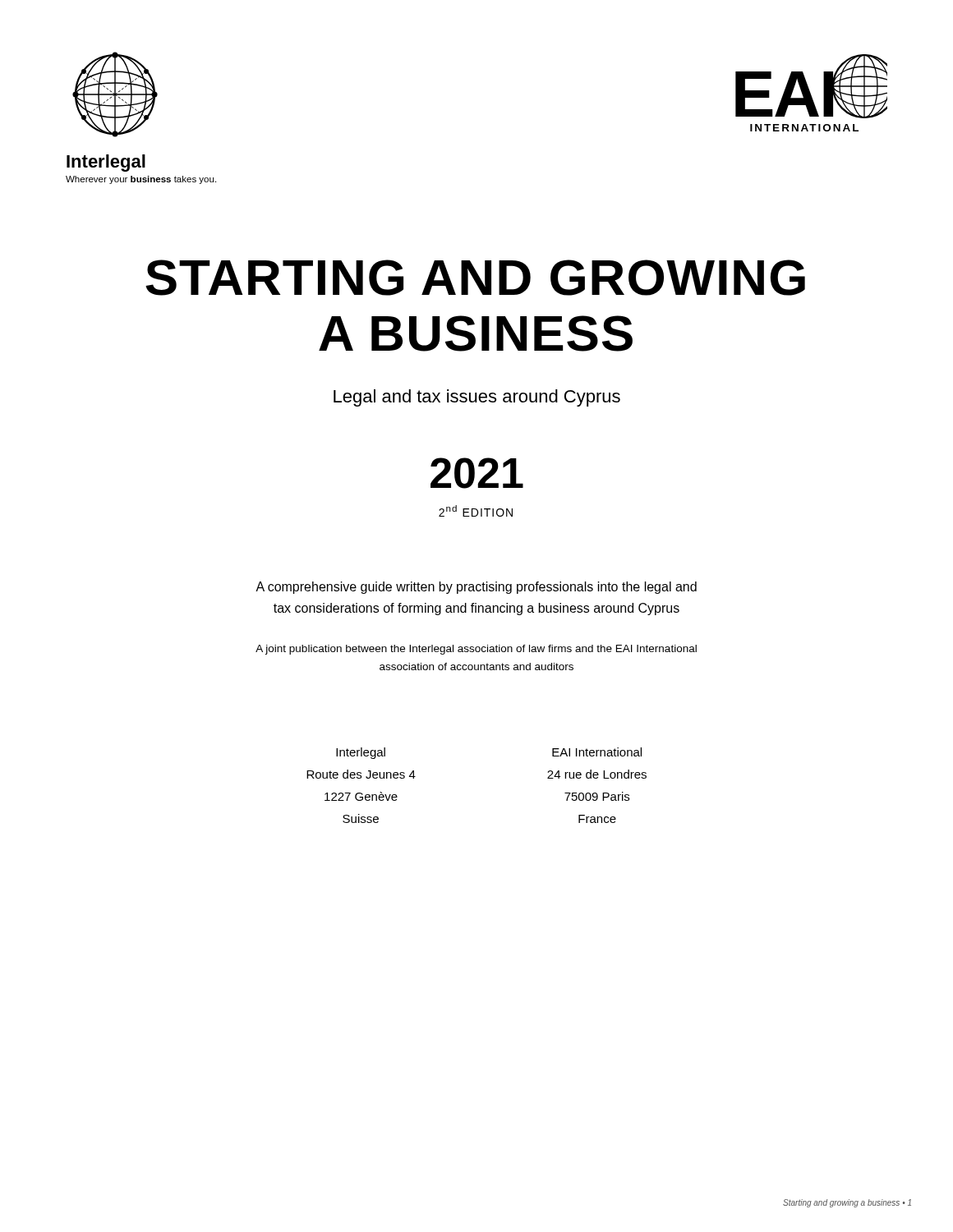
Task: Locate the text block with the text "EAI International 24 rue de Londres"
Action: click(597, 786)
